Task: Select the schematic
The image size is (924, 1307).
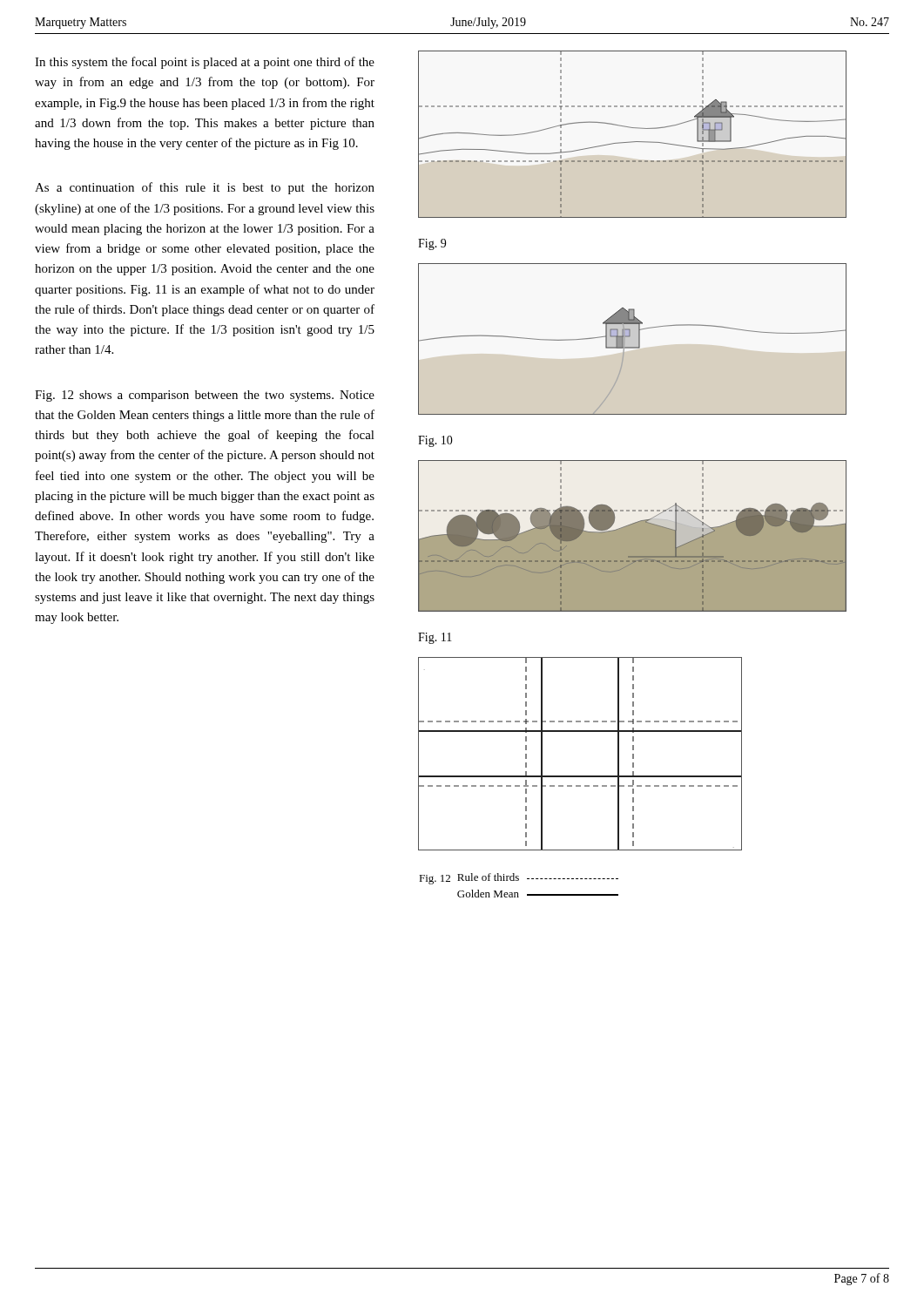Action: [x=655, y=754]
